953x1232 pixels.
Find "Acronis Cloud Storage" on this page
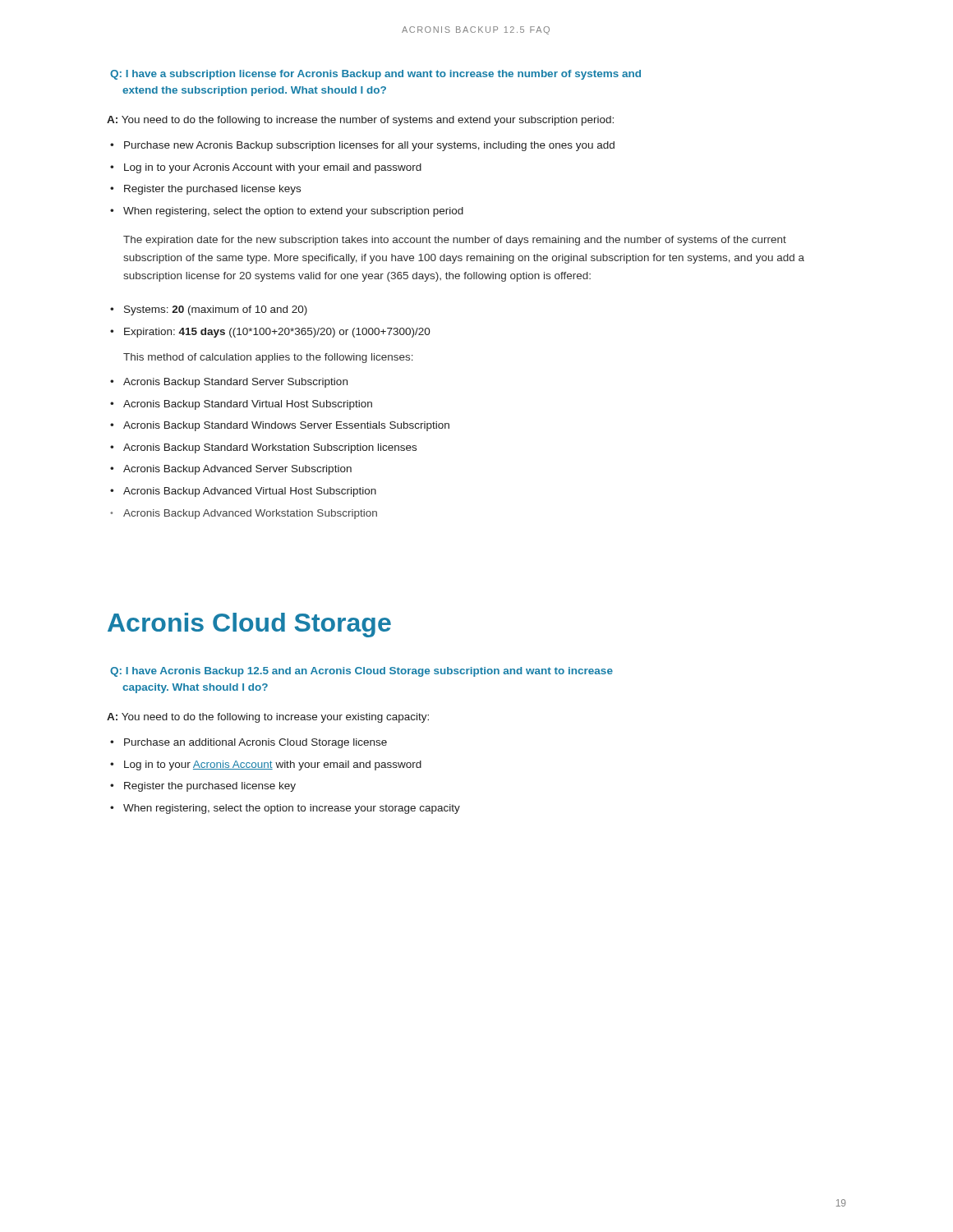tap(249, 623)
